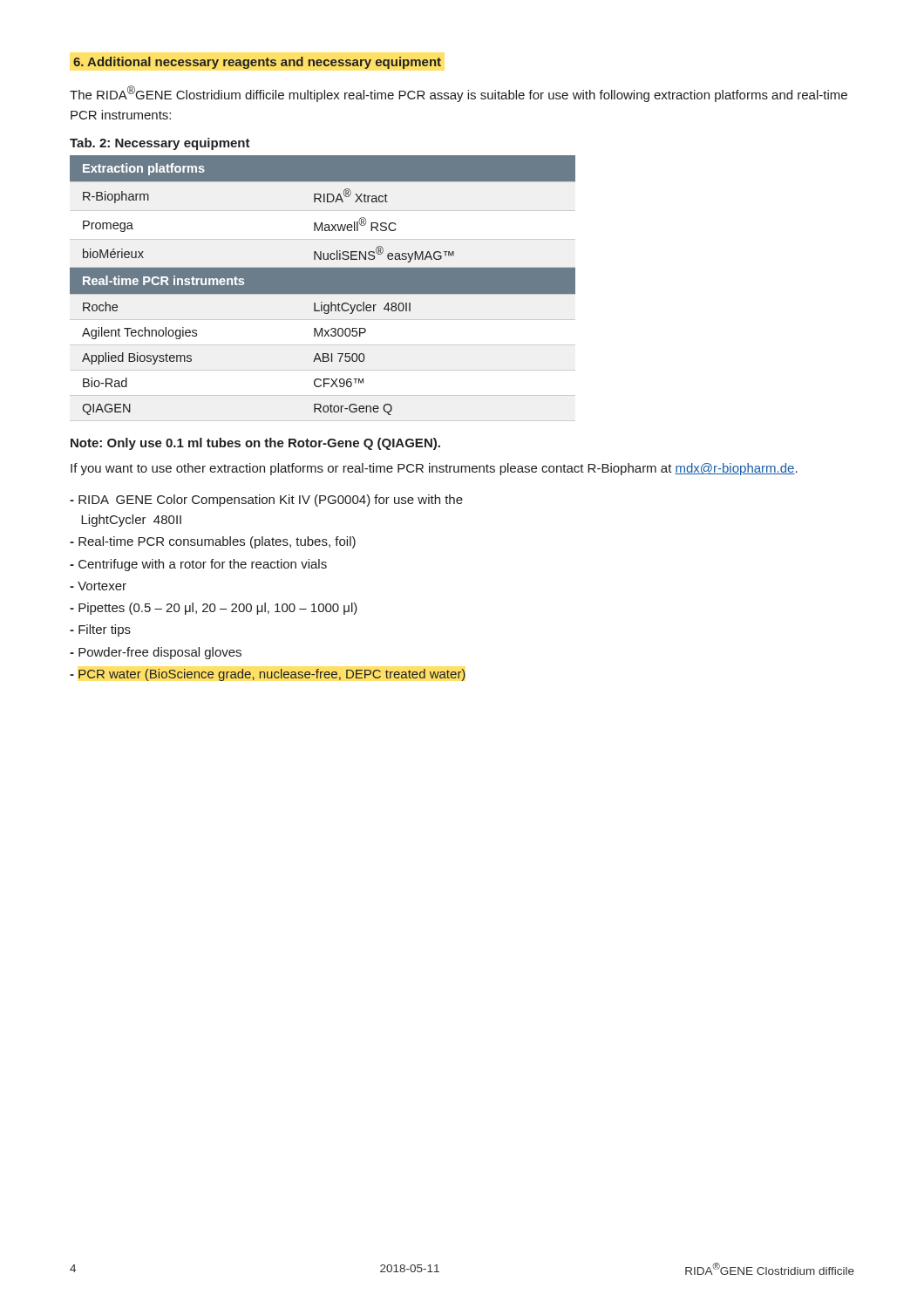Find "Filter tips" on this page

(x=100, y=630)
